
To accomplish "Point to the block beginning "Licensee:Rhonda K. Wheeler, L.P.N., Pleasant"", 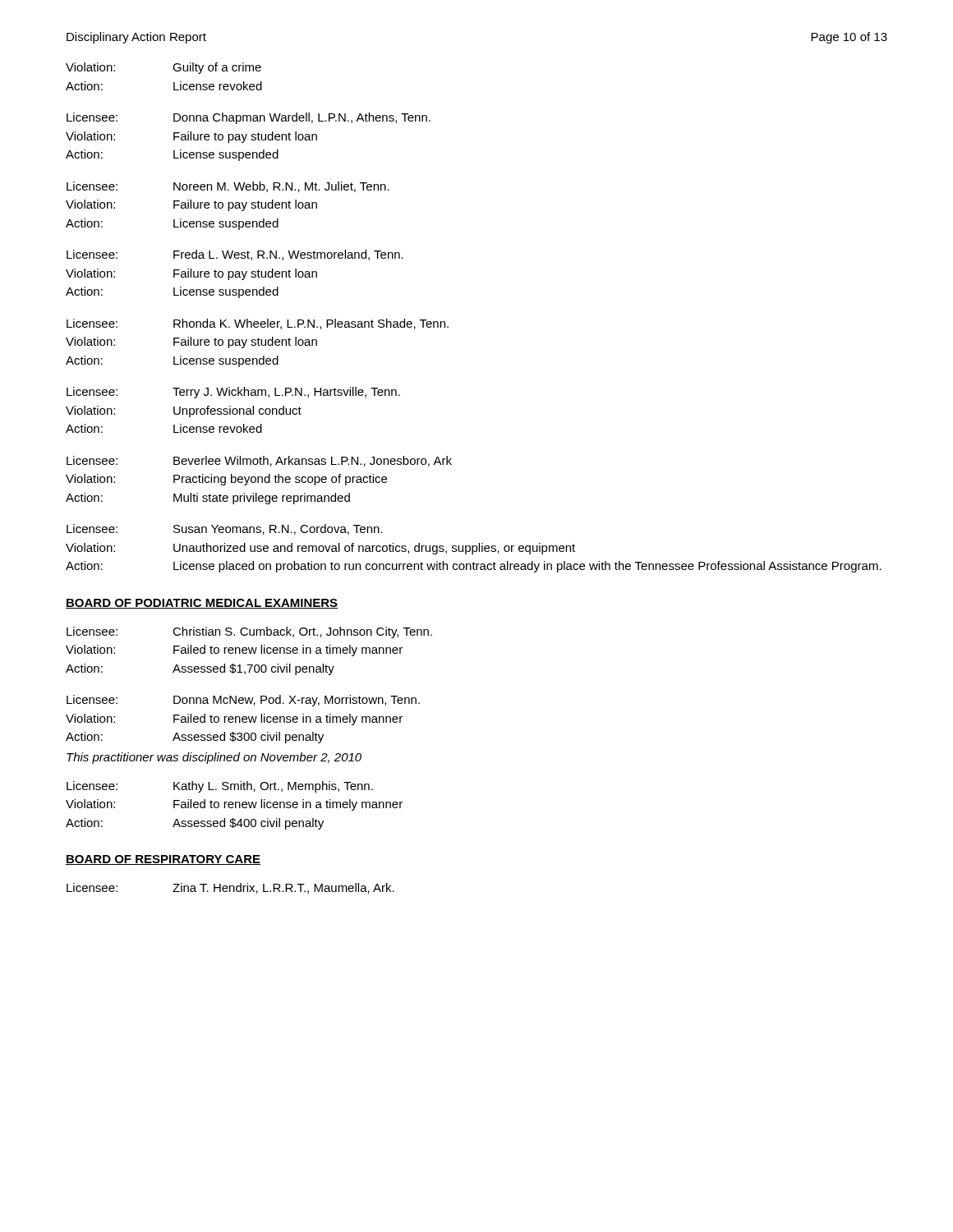I will point(258,324).
